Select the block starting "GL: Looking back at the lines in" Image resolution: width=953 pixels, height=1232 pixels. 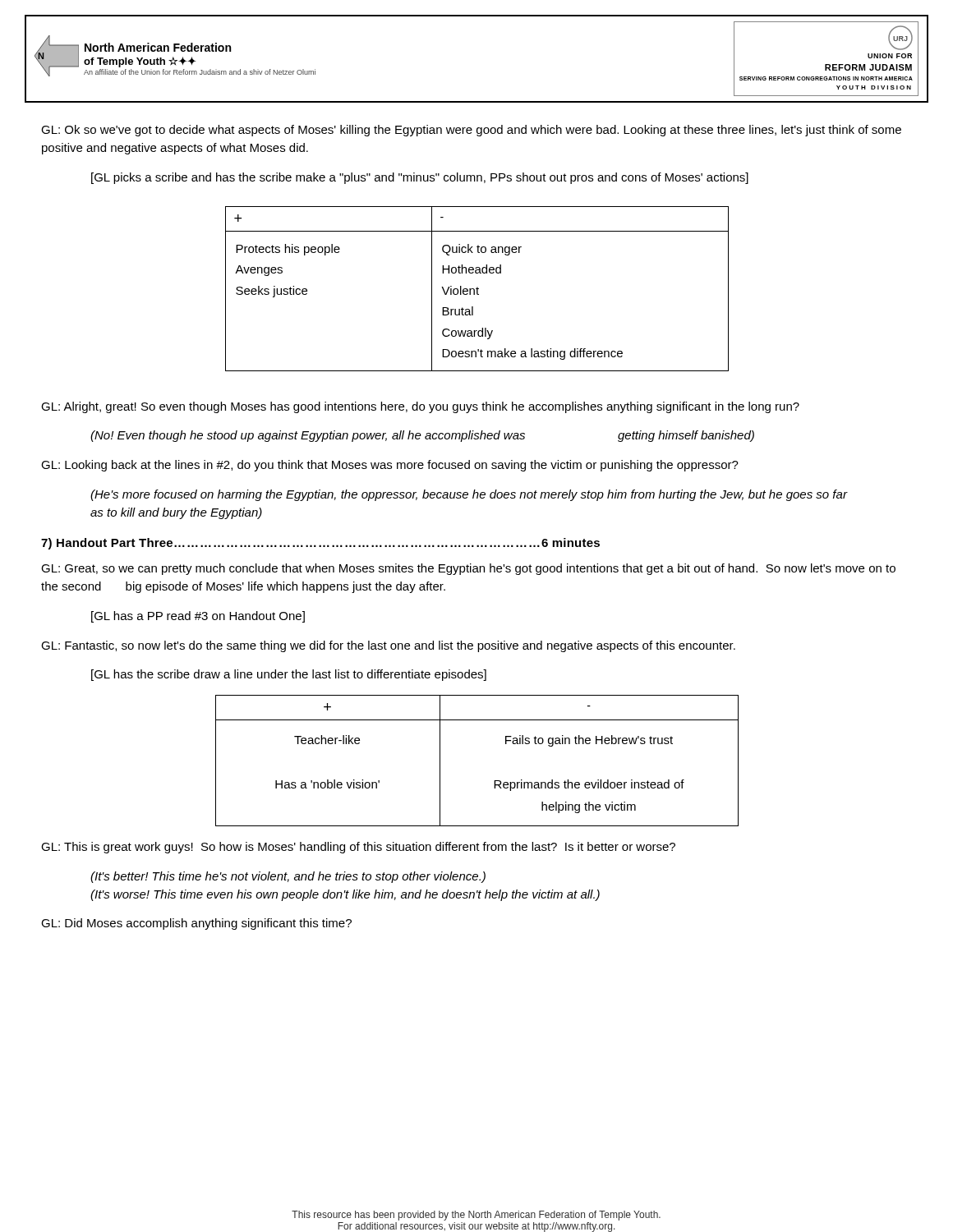click(x=390, y=465)
